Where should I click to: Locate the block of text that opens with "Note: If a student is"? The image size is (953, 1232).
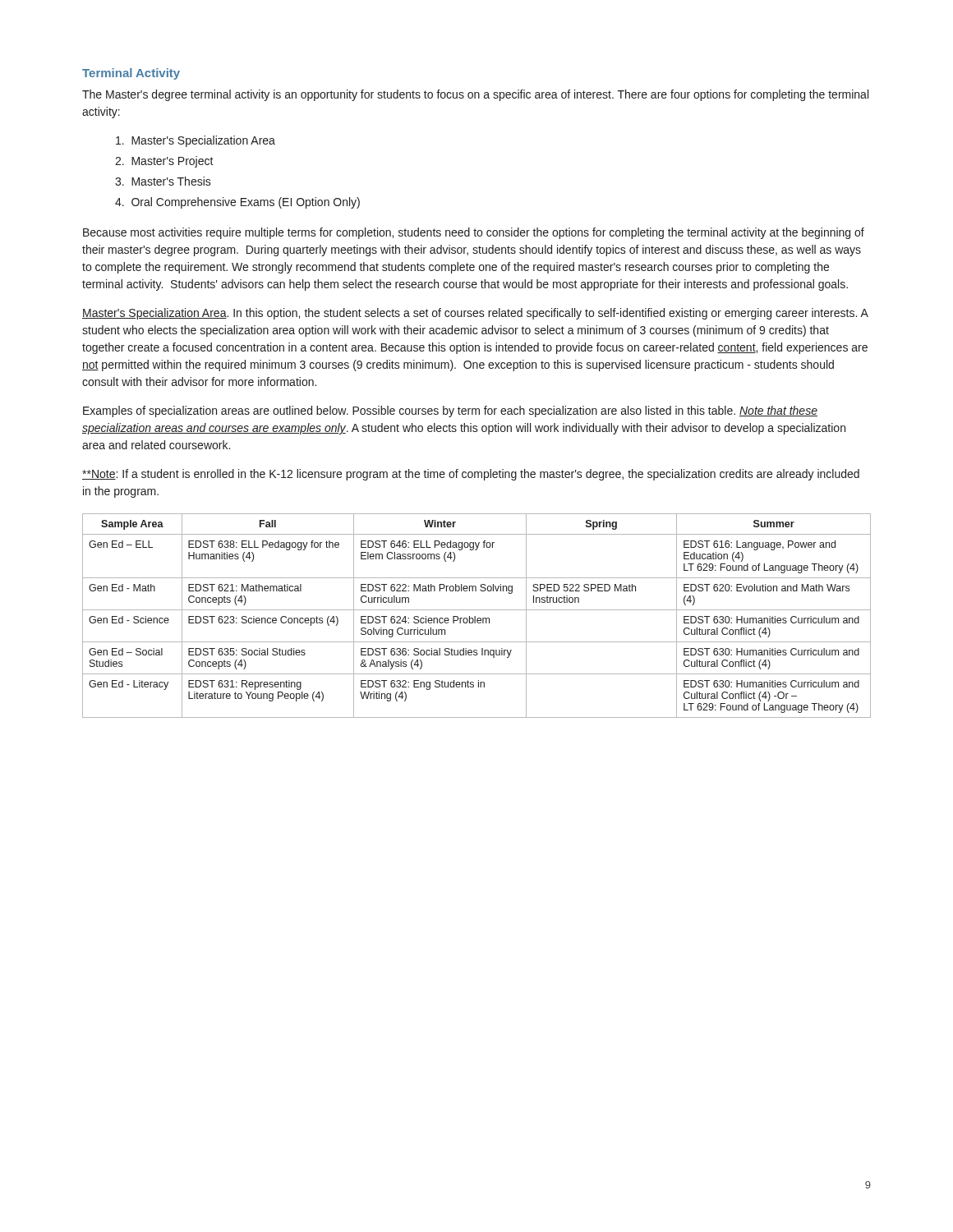point(471,483)
